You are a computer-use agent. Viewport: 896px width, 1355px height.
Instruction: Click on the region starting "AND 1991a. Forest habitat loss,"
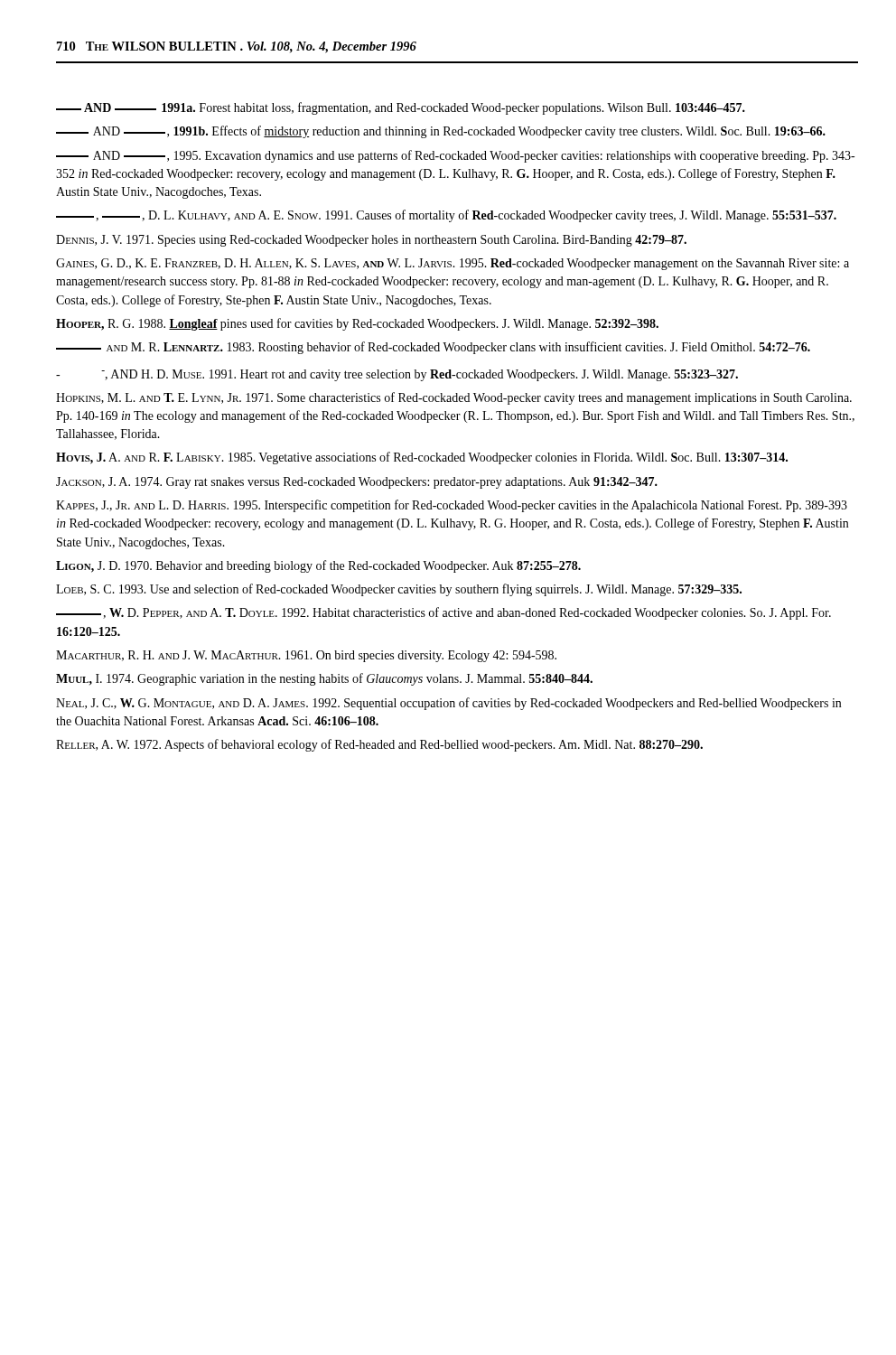(401, 108)
